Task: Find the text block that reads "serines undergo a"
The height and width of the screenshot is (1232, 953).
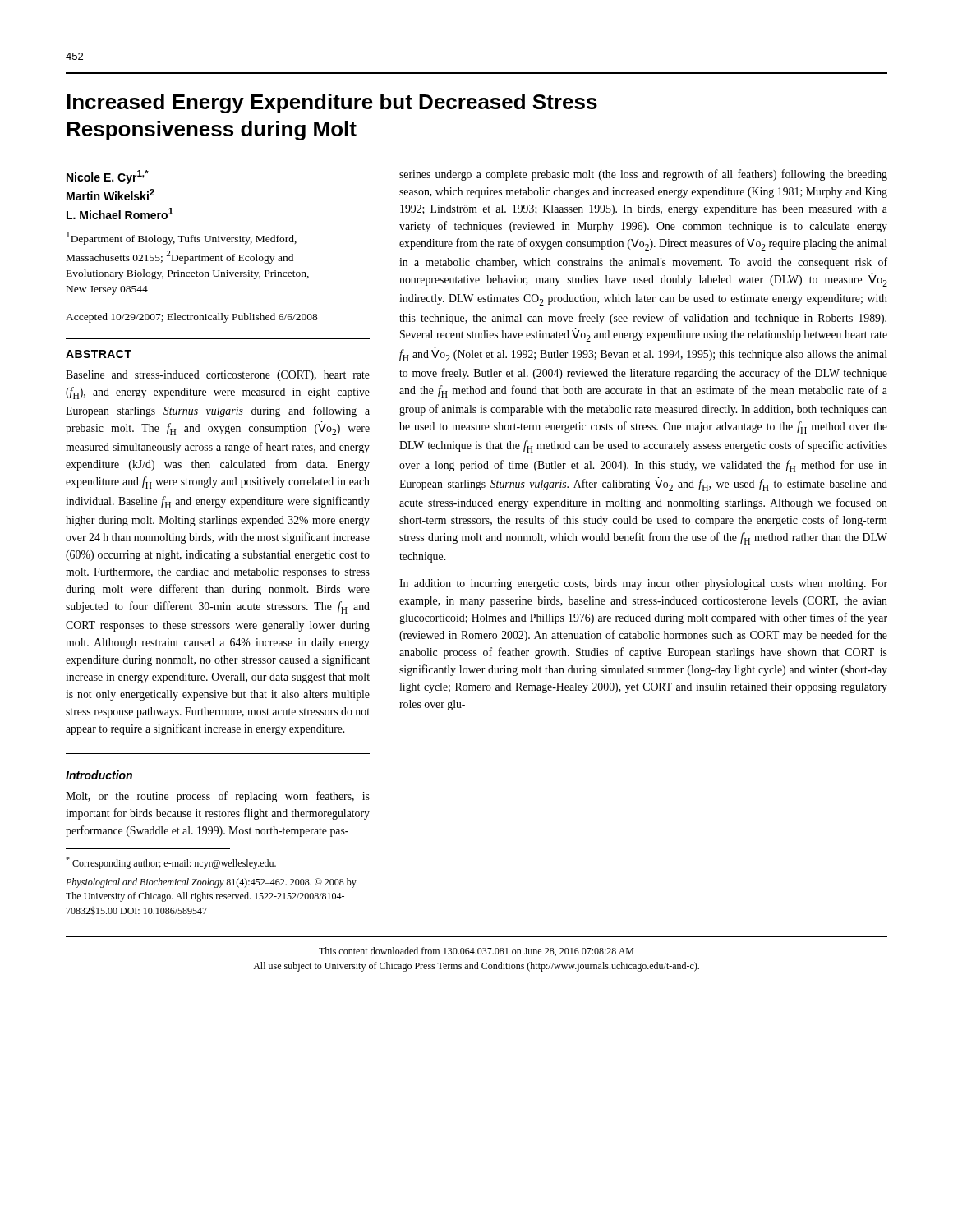Action: 643,366
